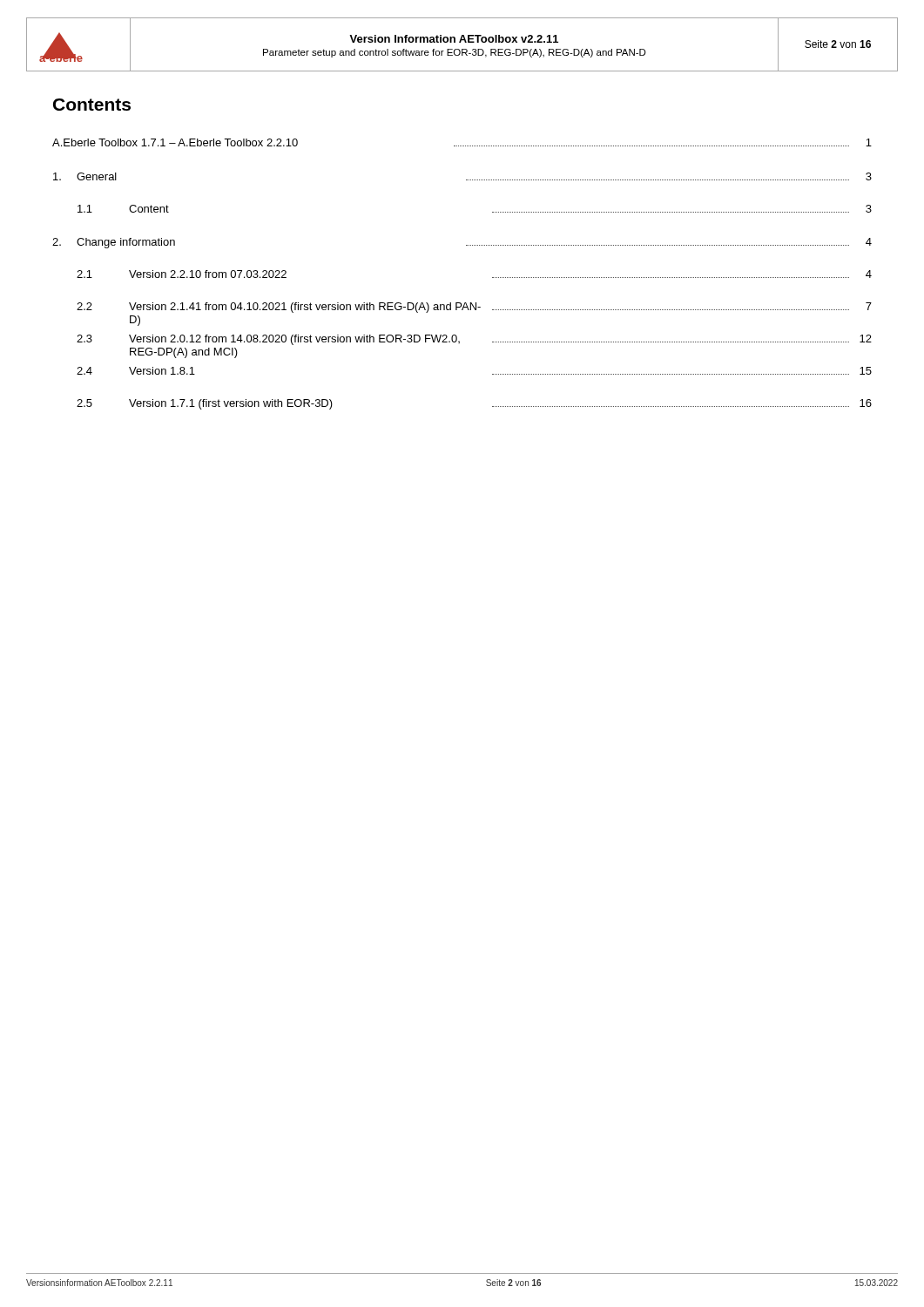The width and height of the screenshot is (924, 1307).
Task: Locate the text "2. Change information 4"
Action: (462, 242)
